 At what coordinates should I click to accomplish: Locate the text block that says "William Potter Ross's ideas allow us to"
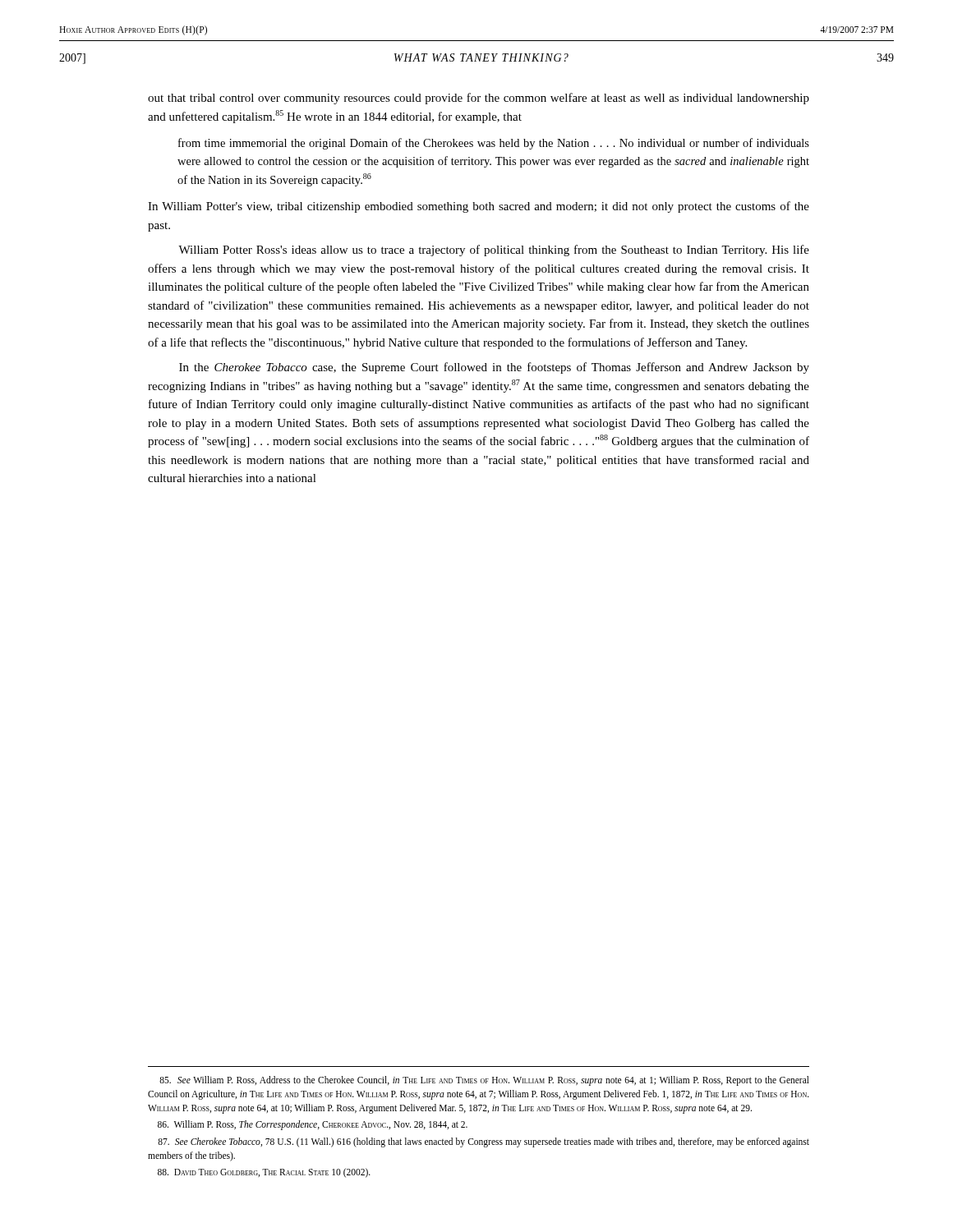coord(479,296)
